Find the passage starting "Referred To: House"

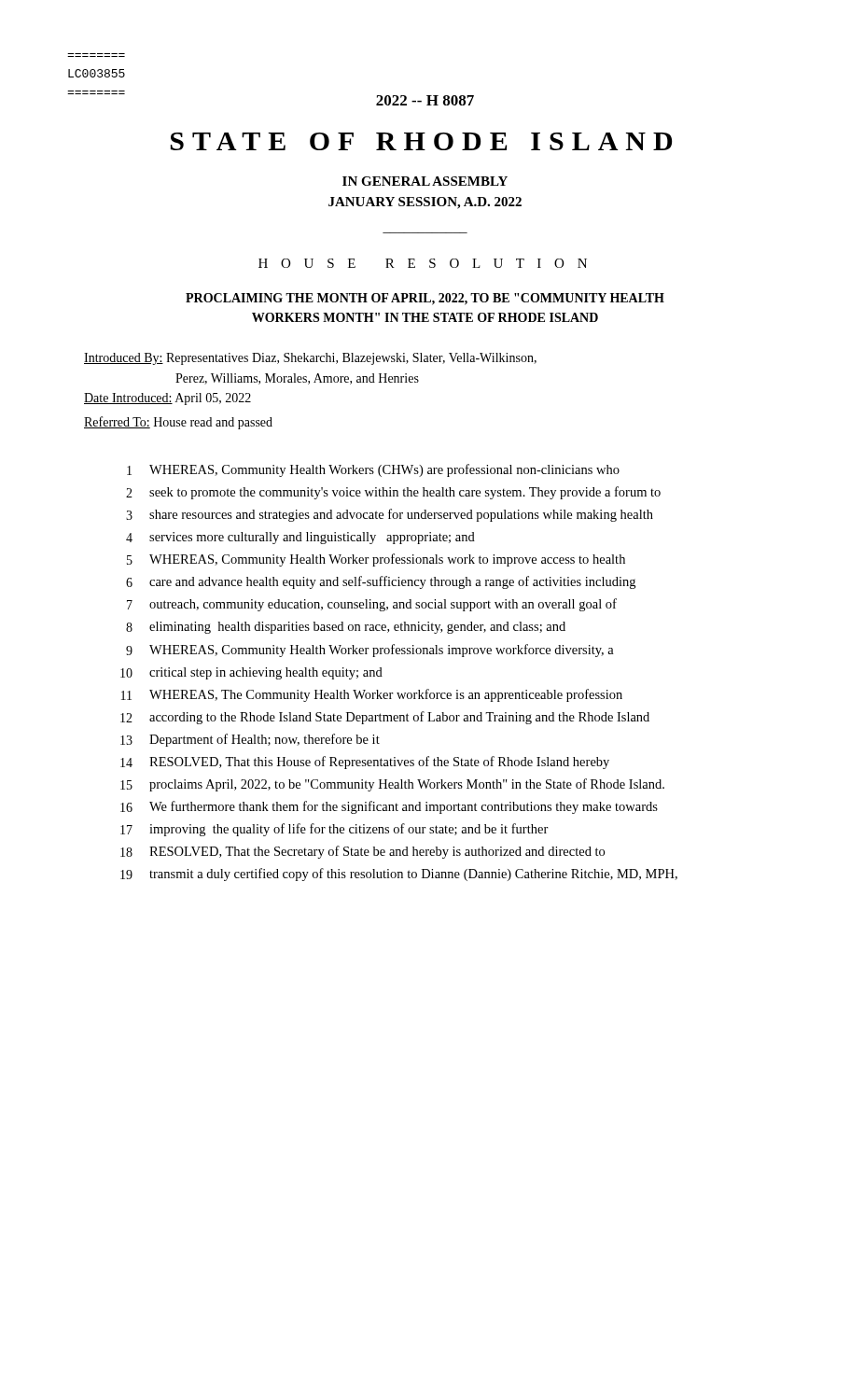click(x=178, y=422)
